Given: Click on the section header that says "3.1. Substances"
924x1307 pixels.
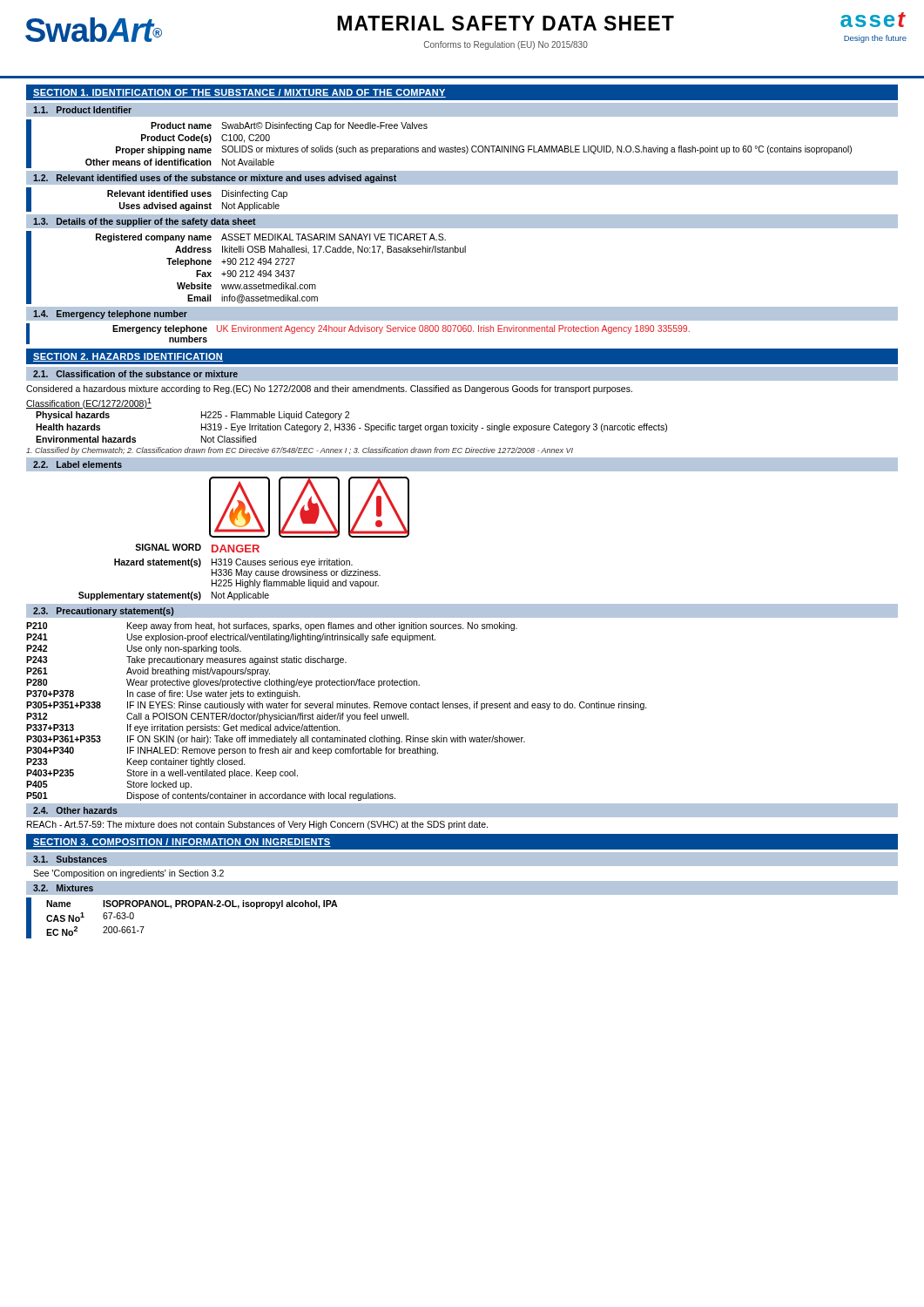Looking at the screenshot, I should (462, 859).
